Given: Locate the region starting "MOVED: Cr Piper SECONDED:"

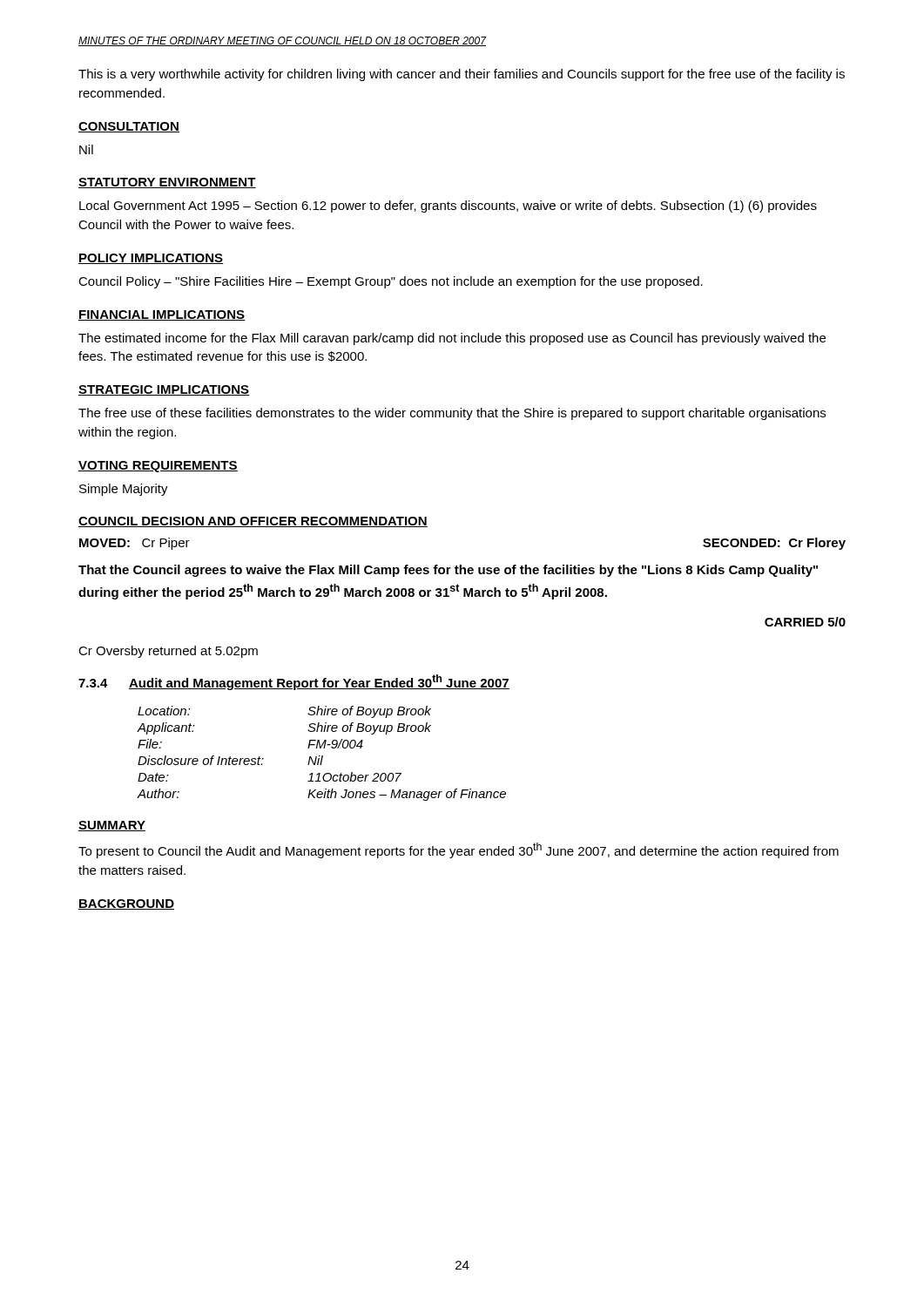Looking at the screenshot, I should [128, 542].
